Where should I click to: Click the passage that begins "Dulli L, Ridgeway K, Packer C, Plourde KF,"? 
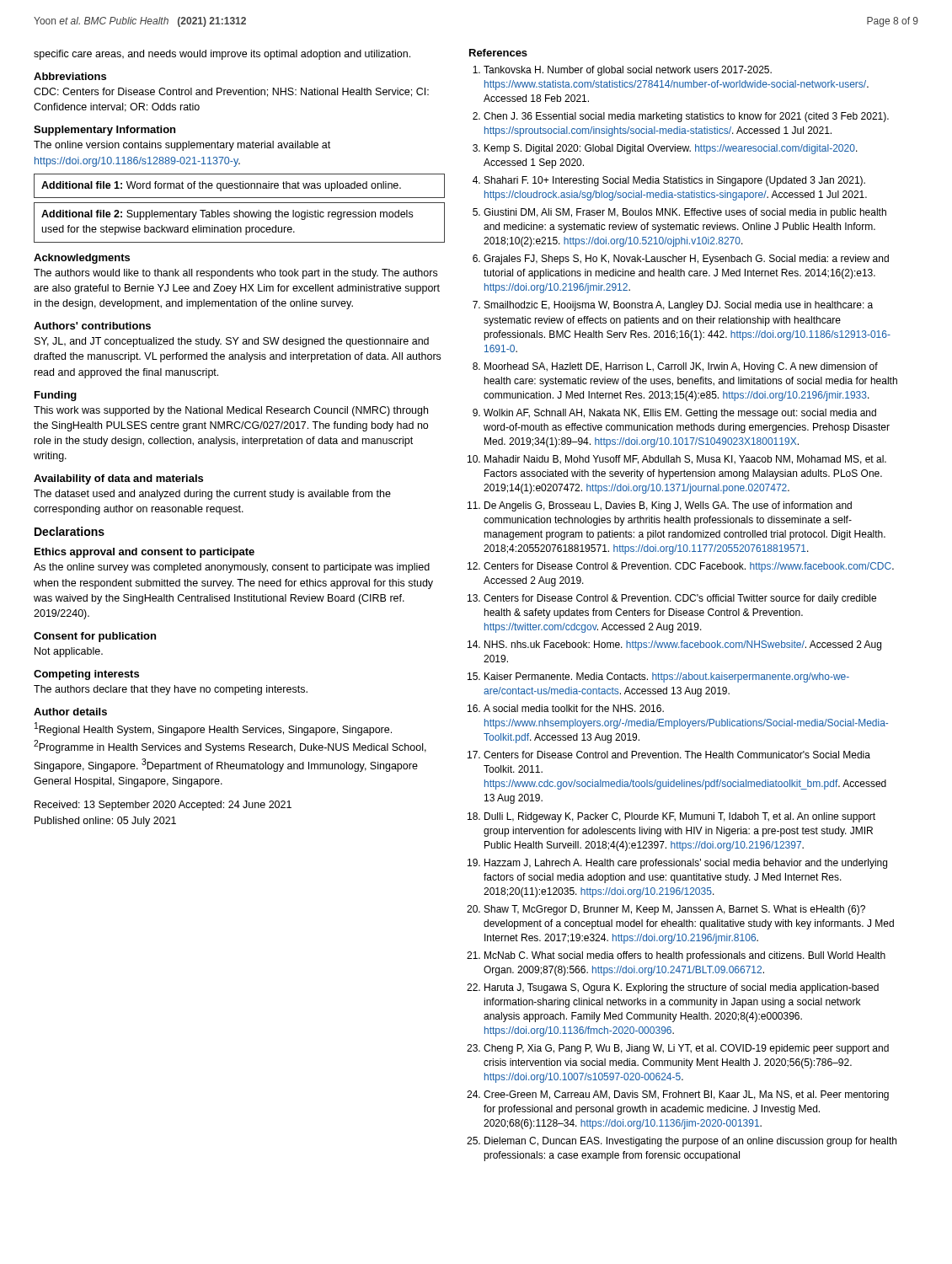point(680,830)
